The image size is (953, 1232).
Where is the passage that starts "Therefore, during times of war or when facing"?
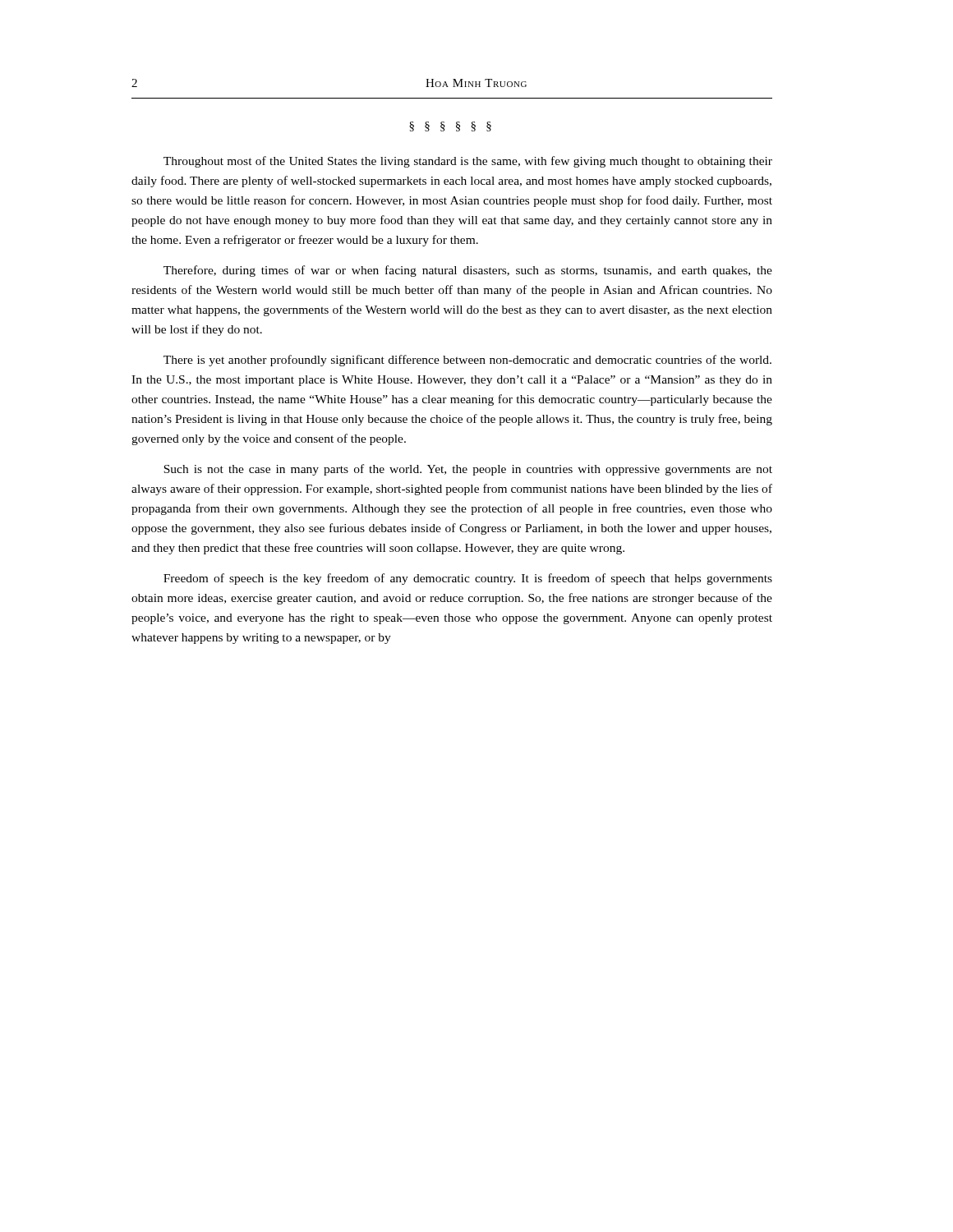tap(452, 299)
